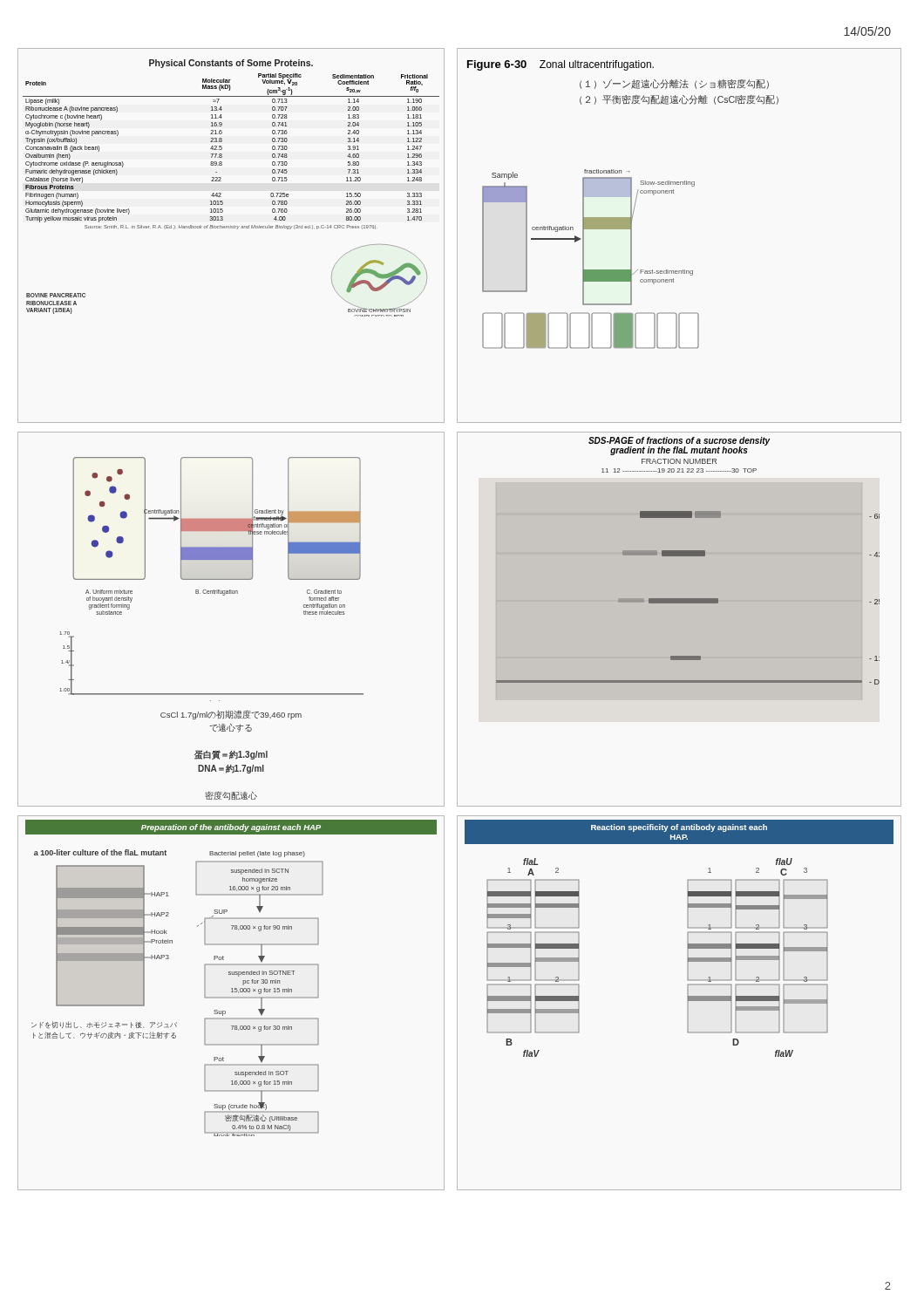
Task: Select the flowchart
Action: [231, 1003]
